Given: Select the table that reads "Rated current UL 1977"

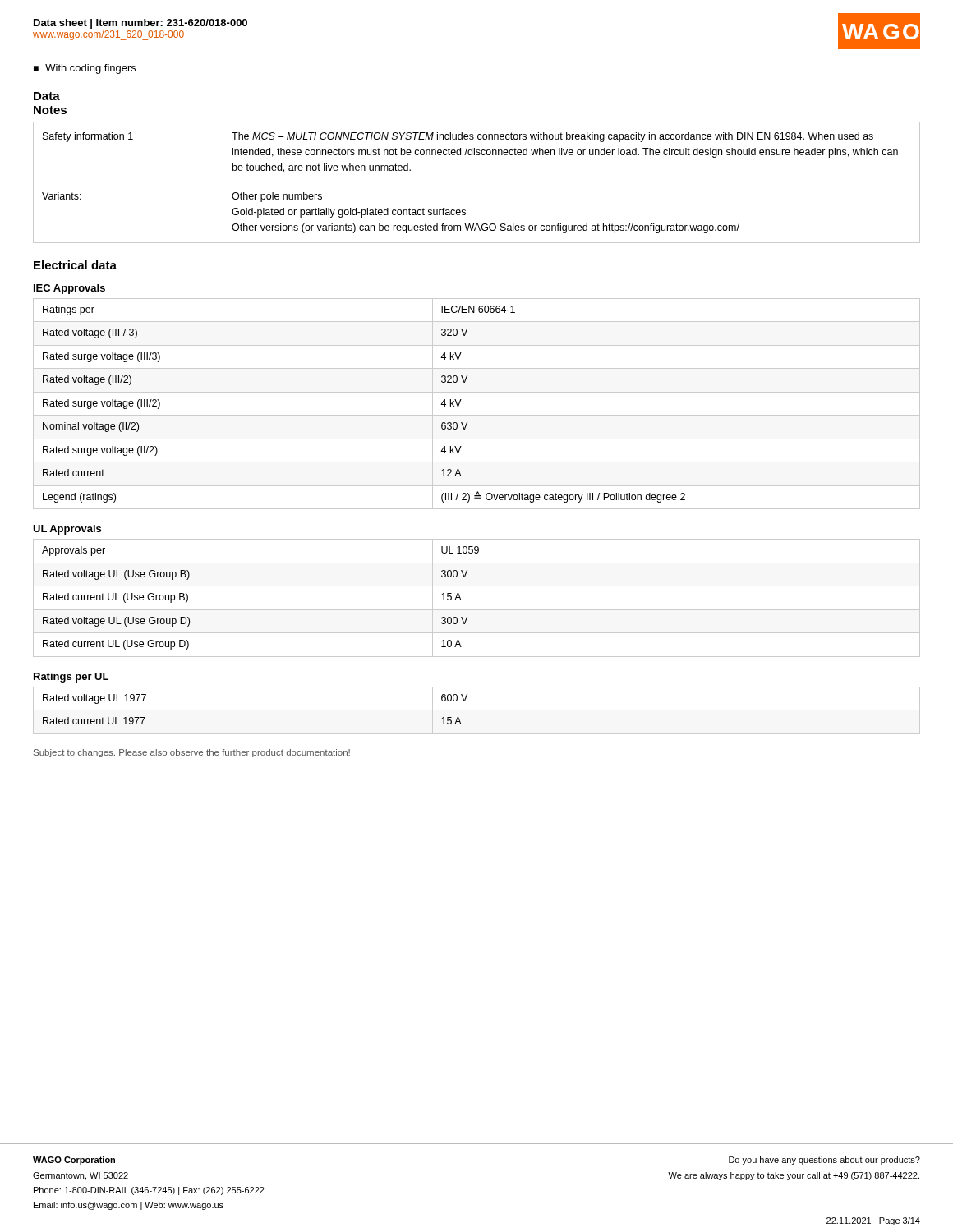Looking at the screenshot, I should (x=476, y=710).
